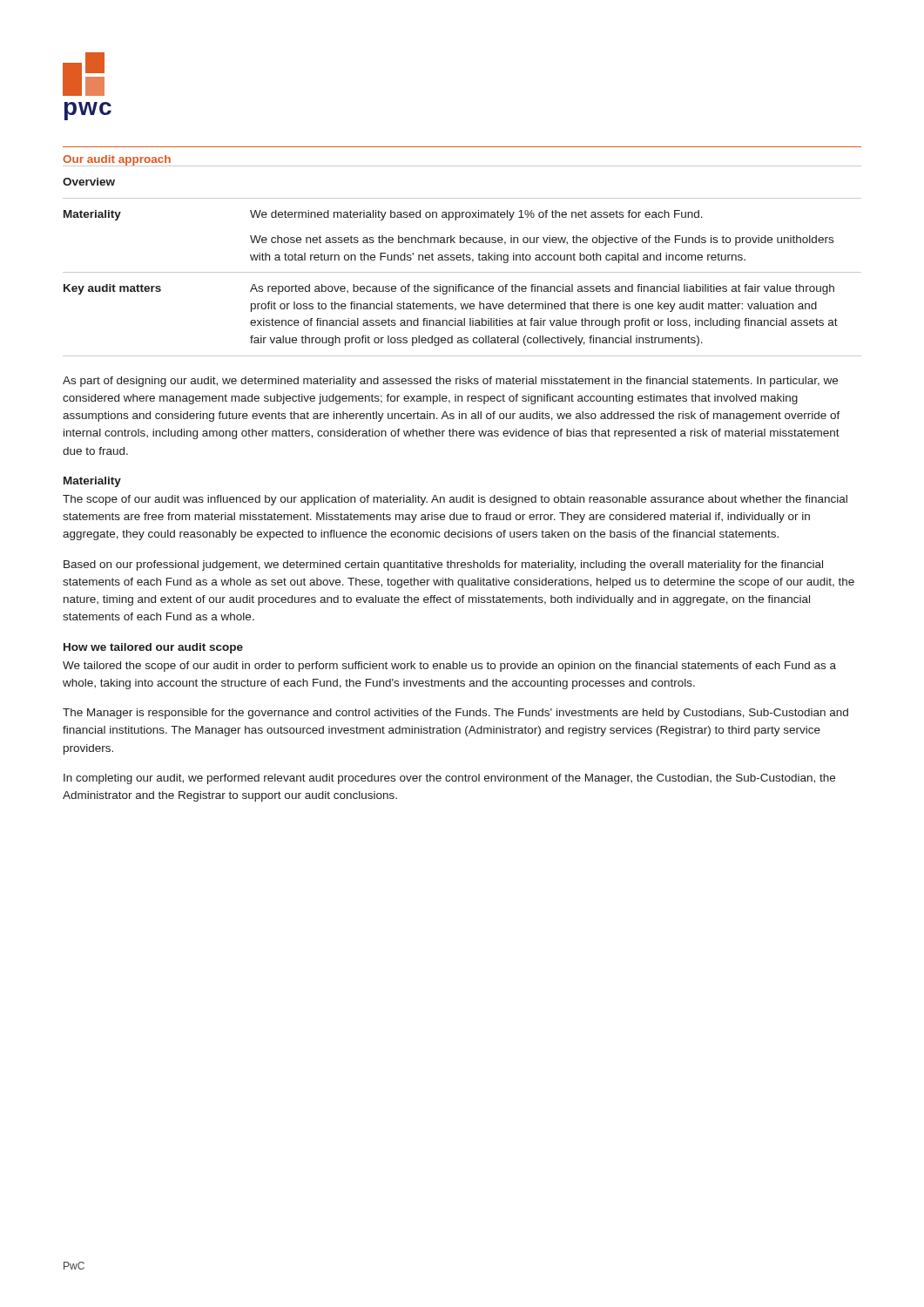
Task: Click on the text block starting "Our audit approach"
Action: 117,159
